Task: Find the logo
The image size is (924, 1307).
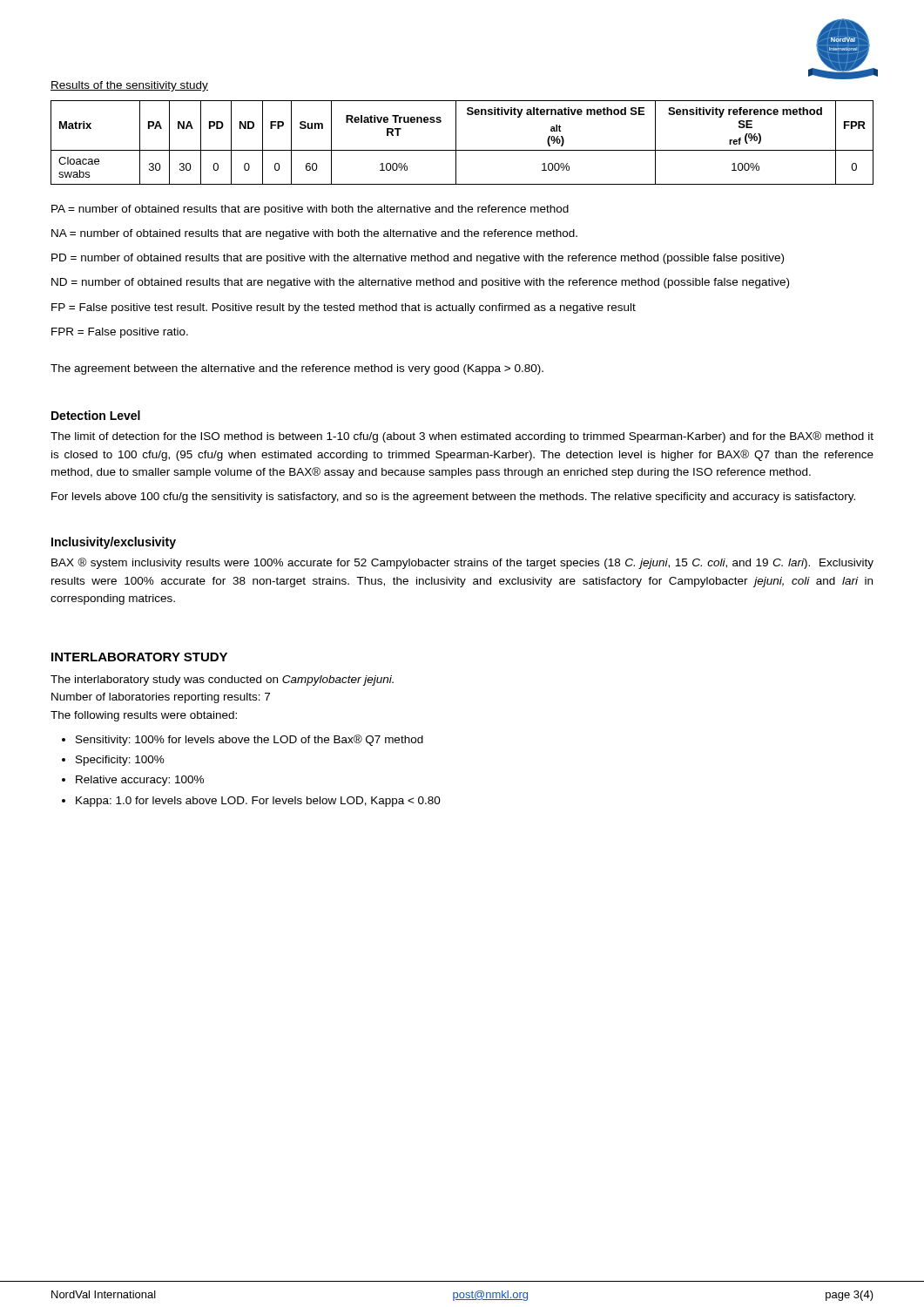Action: 843,52
